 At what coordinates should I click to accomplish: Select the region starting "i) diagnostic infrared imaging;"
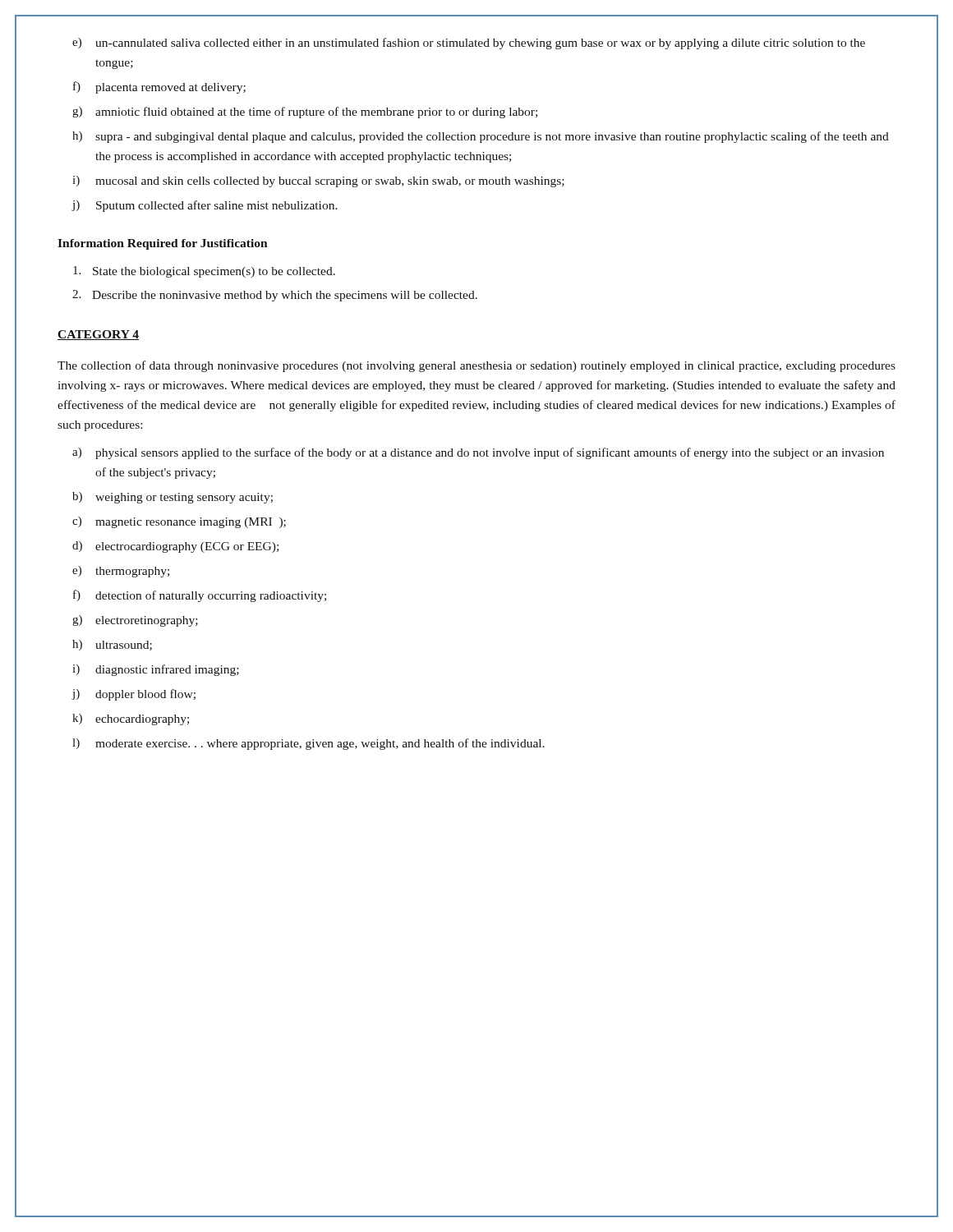coord(156,670)
